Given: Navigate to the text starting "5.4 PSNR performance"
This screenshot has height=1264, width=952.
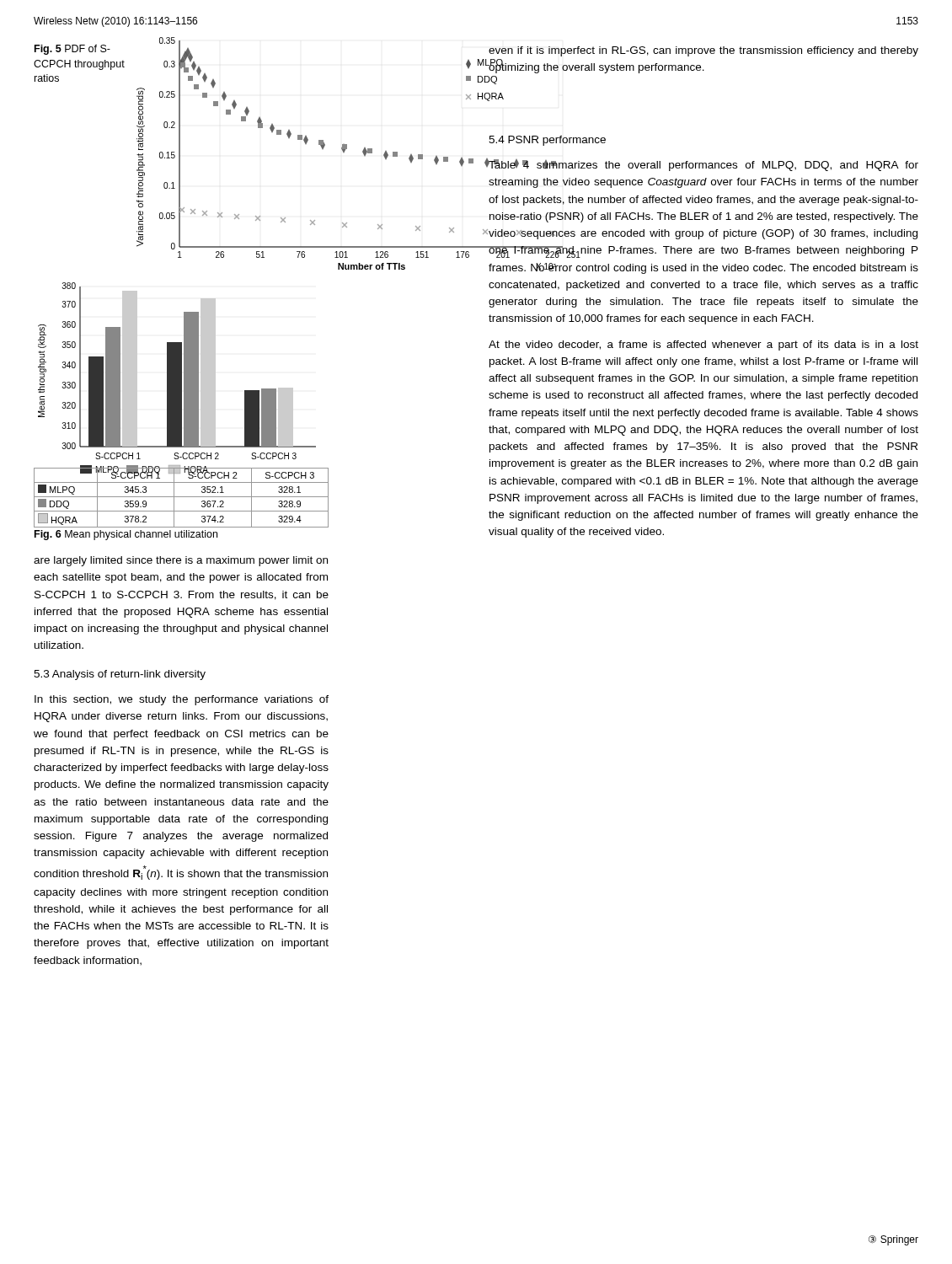Looking at the screenshot, I should tap(547, 139).
